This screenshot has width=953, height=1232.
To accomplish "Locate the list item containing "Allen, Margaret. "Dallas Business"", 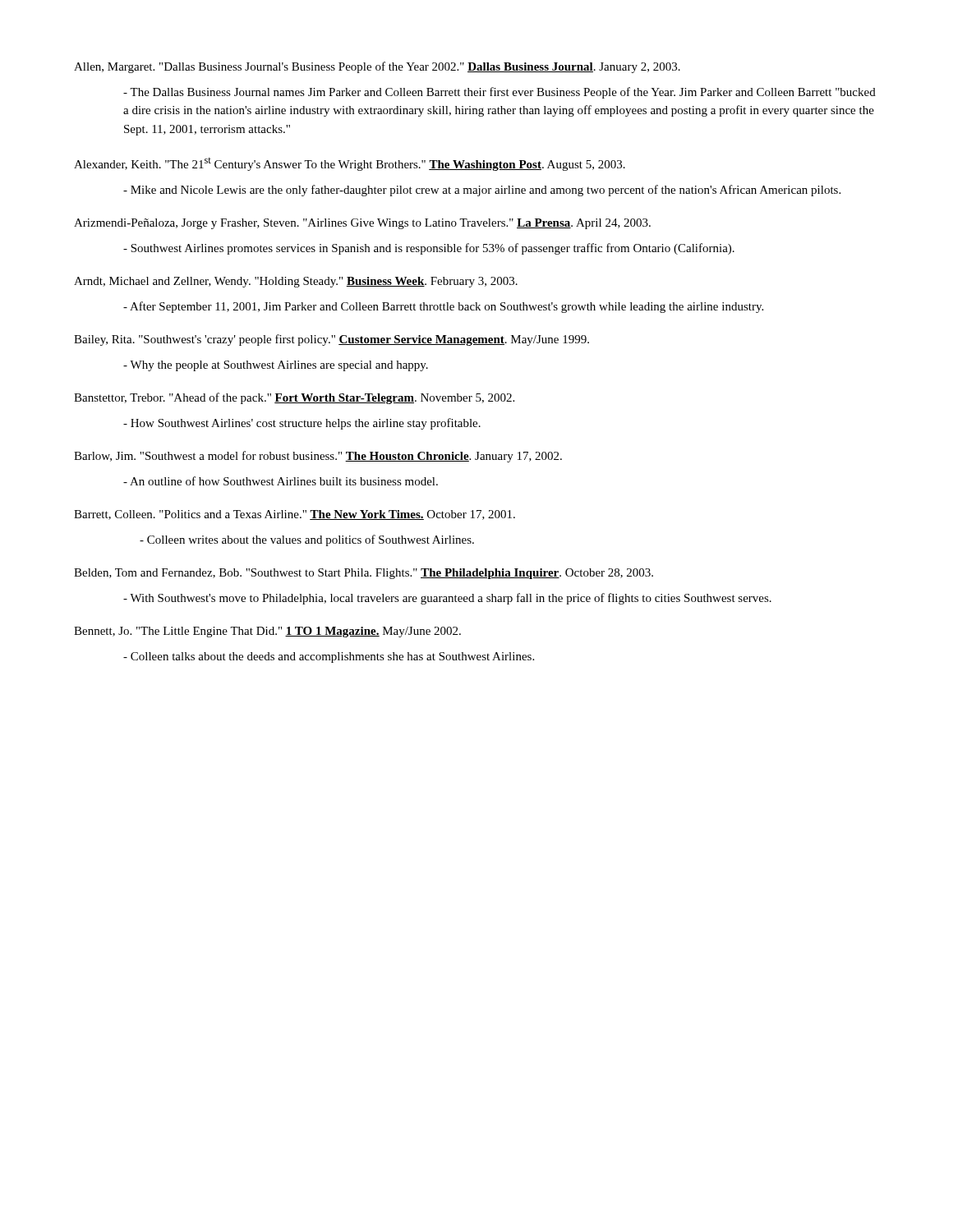I will (476, 98).
